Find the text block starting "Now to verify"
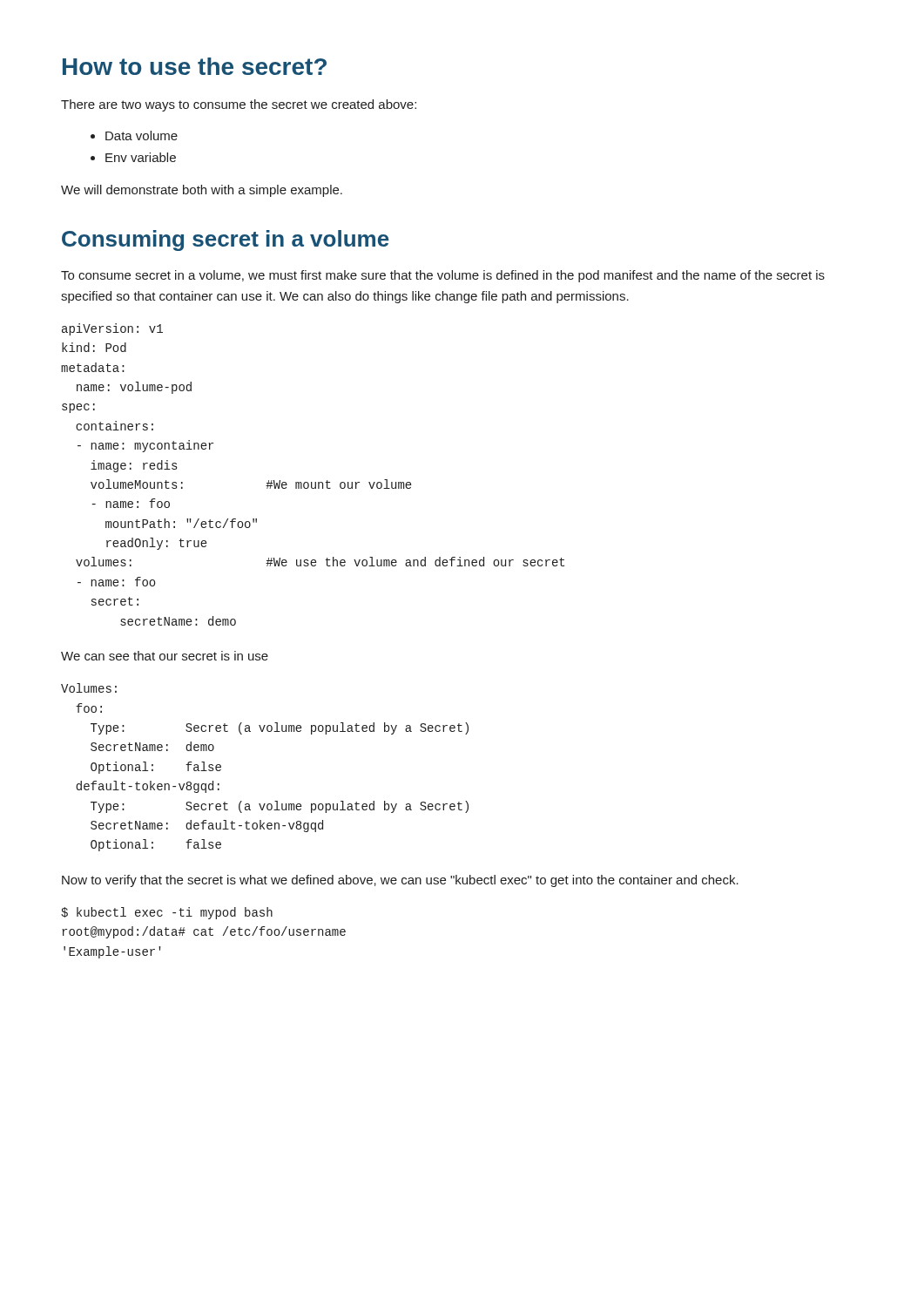924x1307 pixels. [x=462, y=880]
